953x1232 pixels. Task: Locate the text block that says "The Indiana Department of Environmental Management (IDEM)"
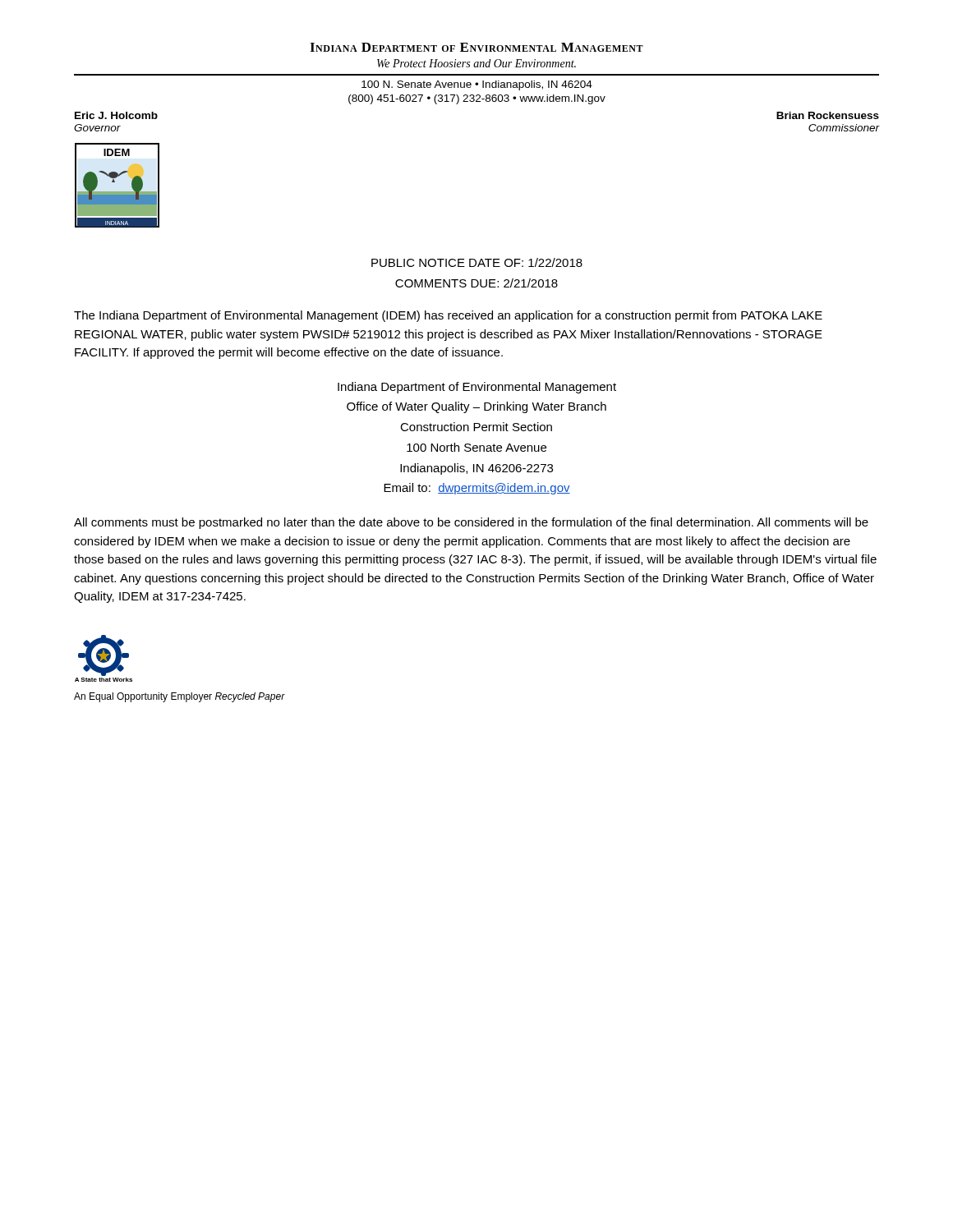448,333
